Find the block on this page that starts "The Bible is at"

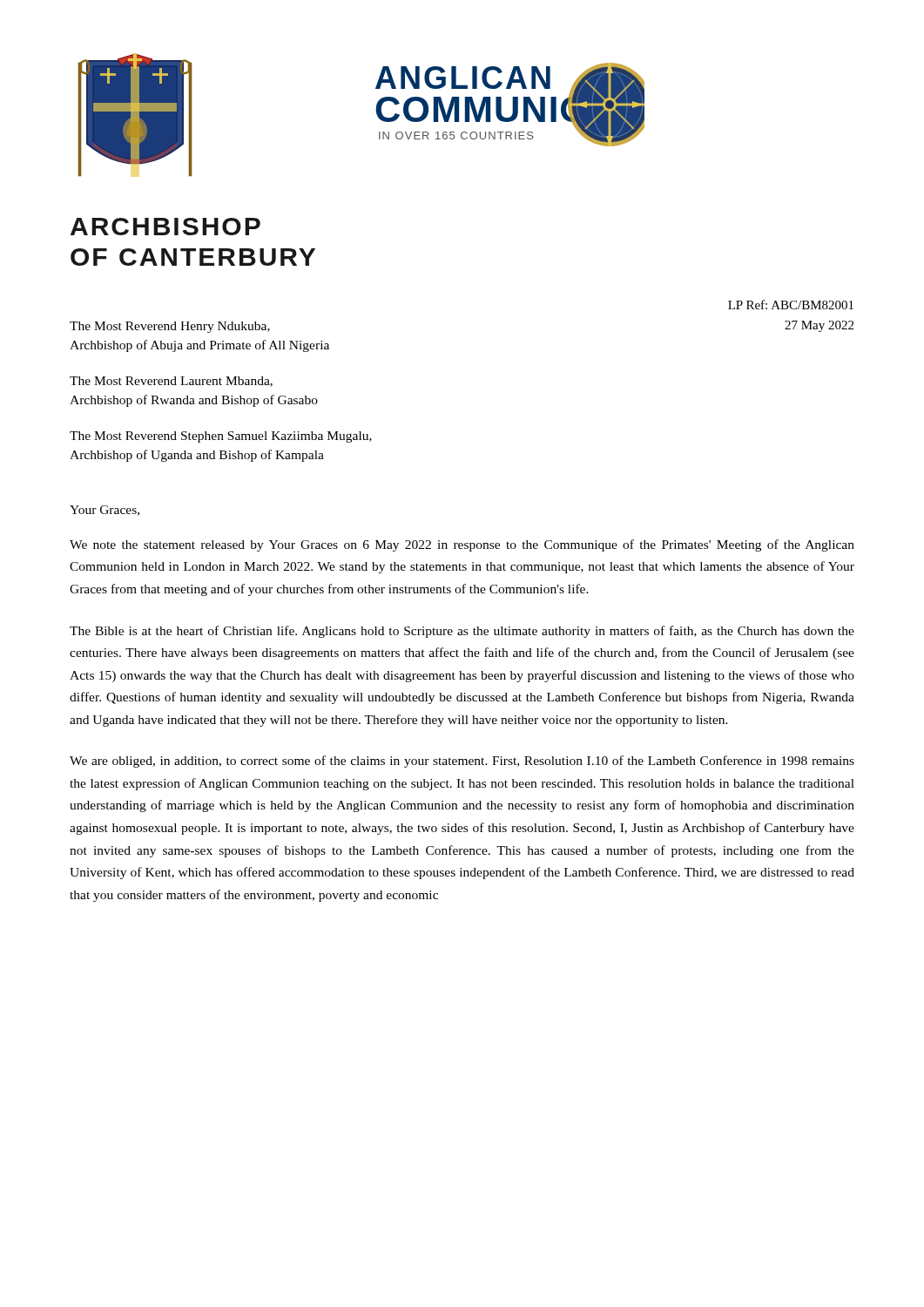pos(462,674)
